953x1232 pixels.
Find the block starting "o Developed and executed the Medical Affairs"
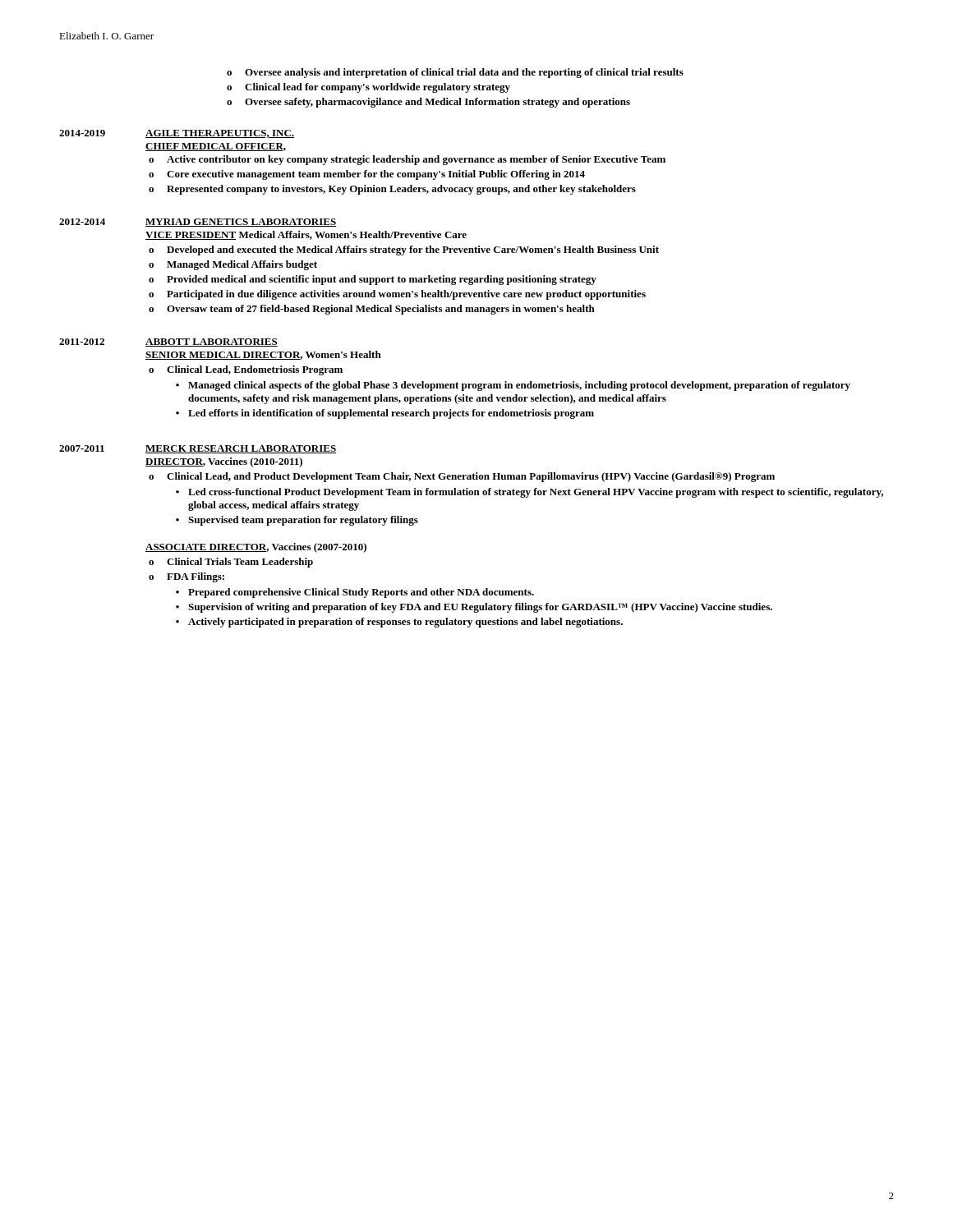(520, 250)
